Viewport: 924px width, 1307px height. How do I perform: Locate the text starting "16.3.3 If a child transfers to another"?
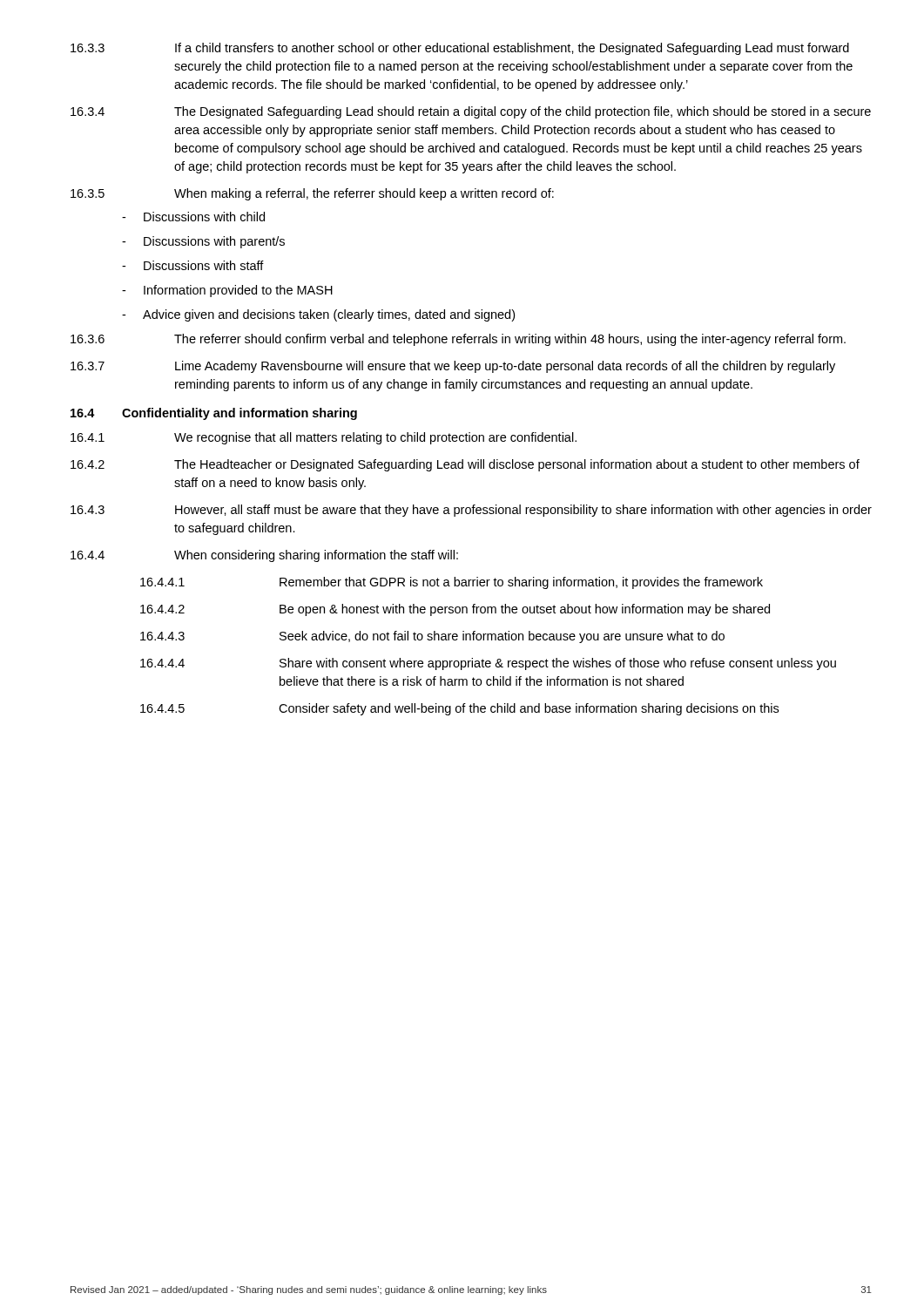[x=471, y=67]
